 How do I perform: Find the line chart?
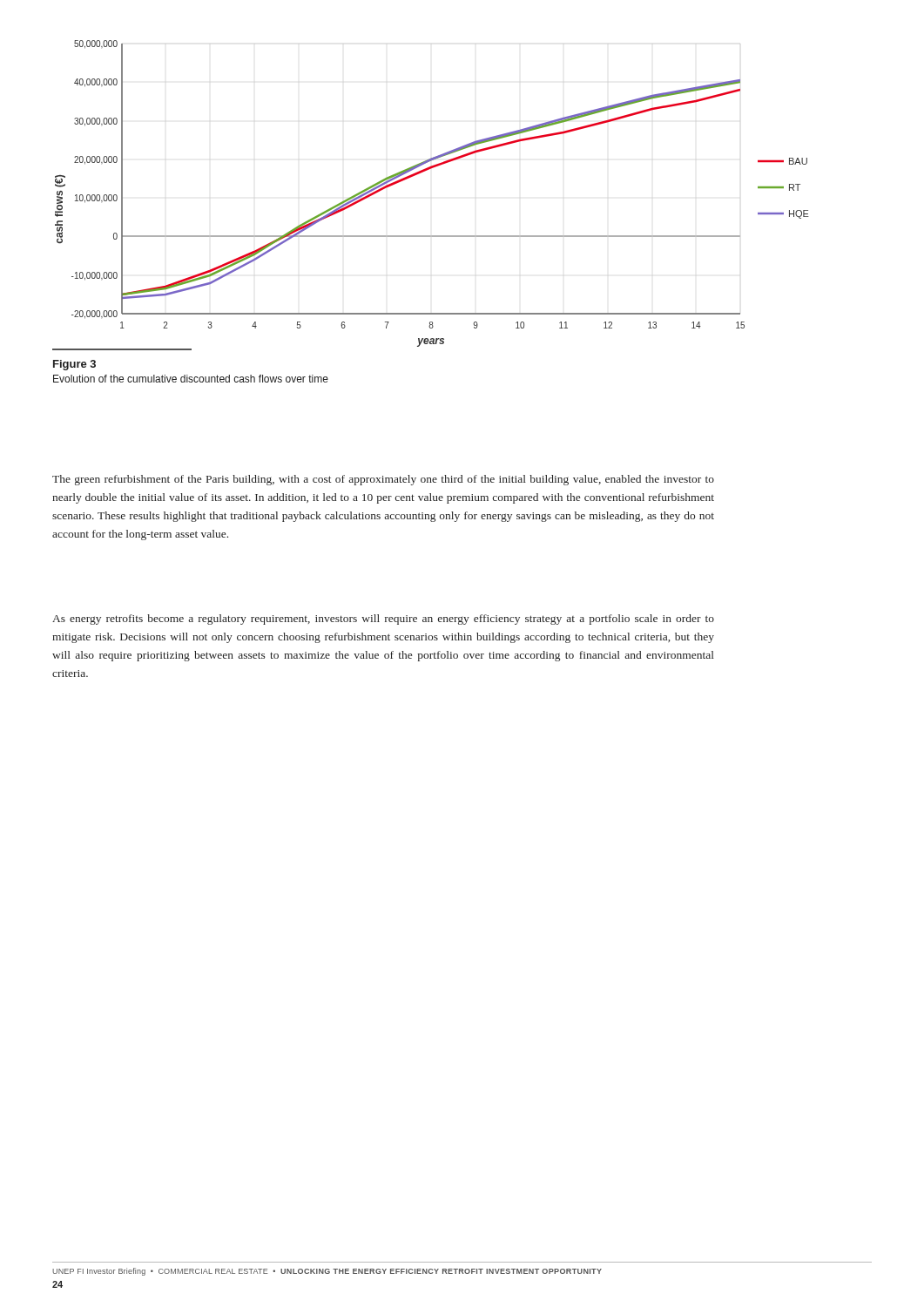[431, 193]
